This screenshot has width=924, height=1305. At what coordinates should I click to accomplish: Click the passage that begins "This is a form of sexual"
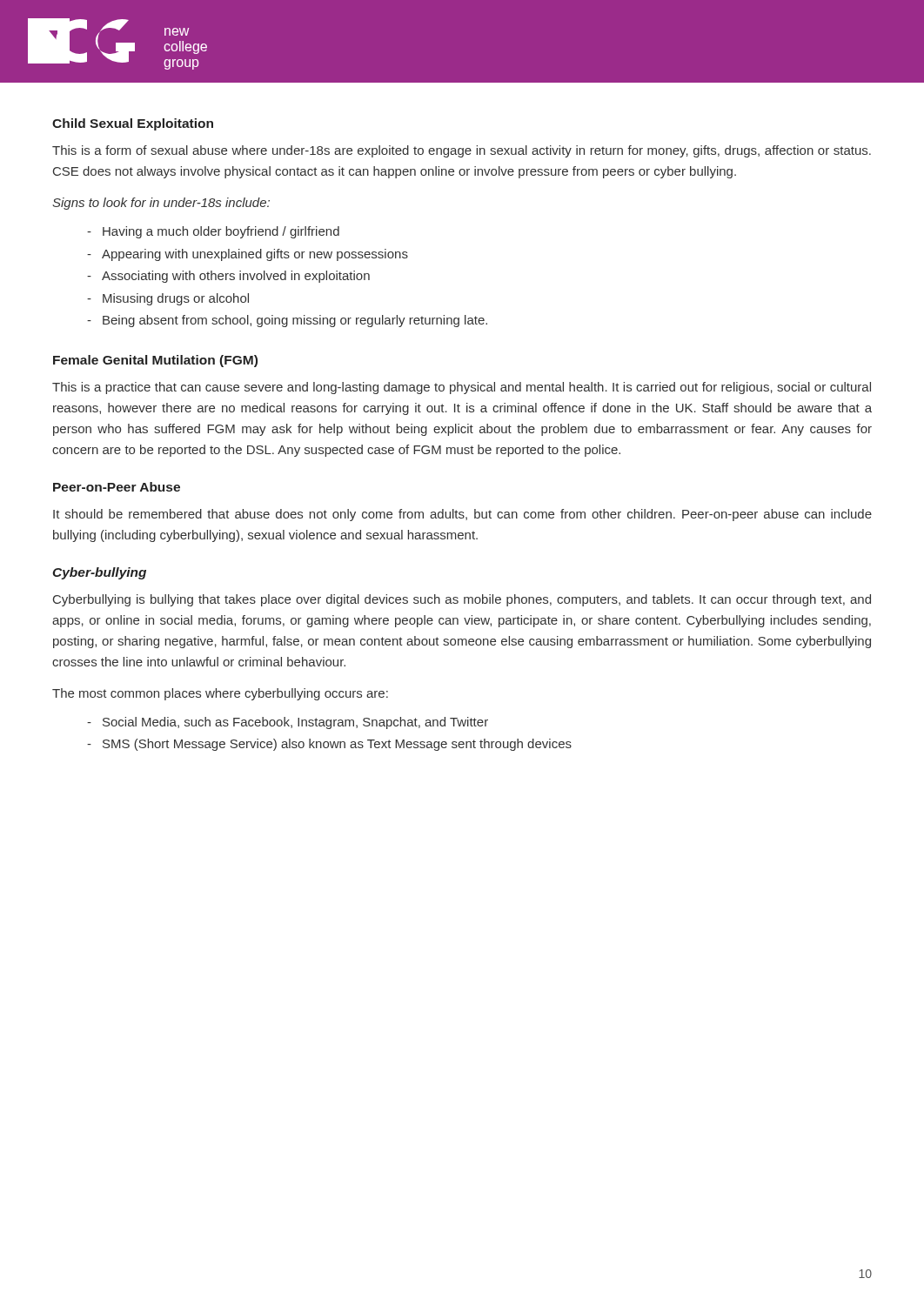pyautogui.click(x=462, y=161)
